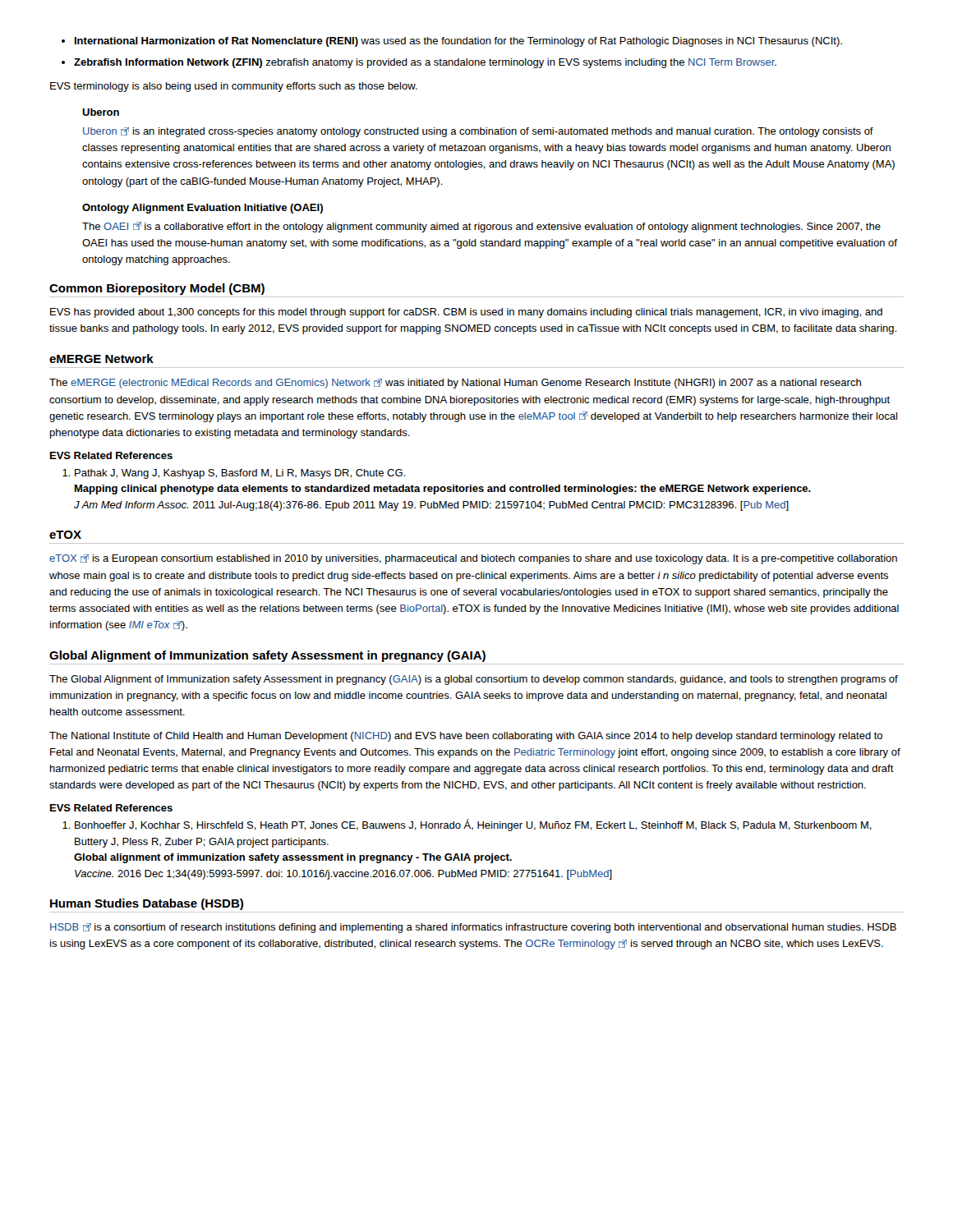Click on the list item containing "International Harmonization of Rat Nomenclature (RENI) was used"
The width and height of the screenshot is (953, 1232).
click(x=476, y=51)
